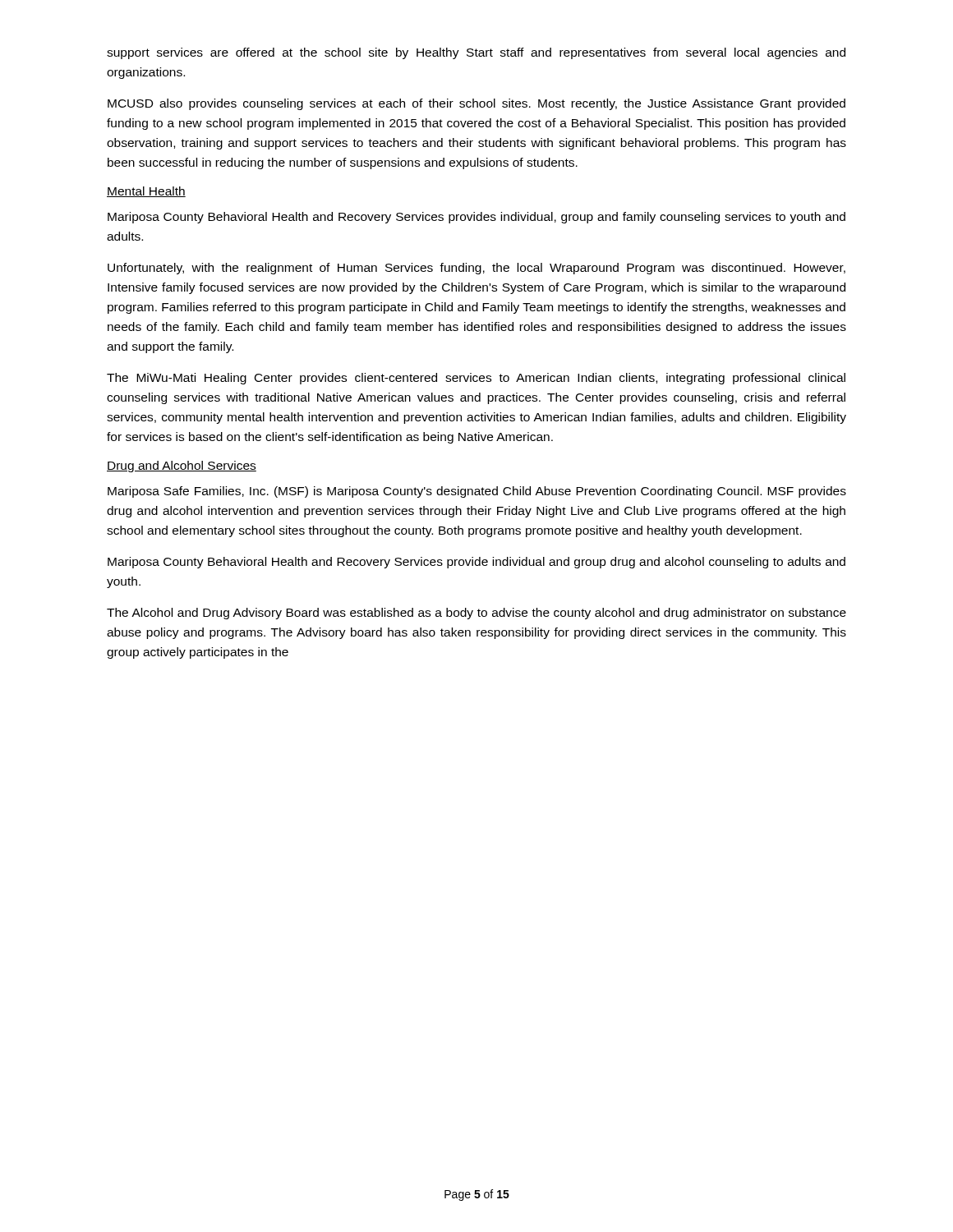The width and height of the screenshot is (953, 1232).
Task: Find the block on this page that starts "Unfortunately, with the realignment of Human Services"
Action: tap(476, 307)
